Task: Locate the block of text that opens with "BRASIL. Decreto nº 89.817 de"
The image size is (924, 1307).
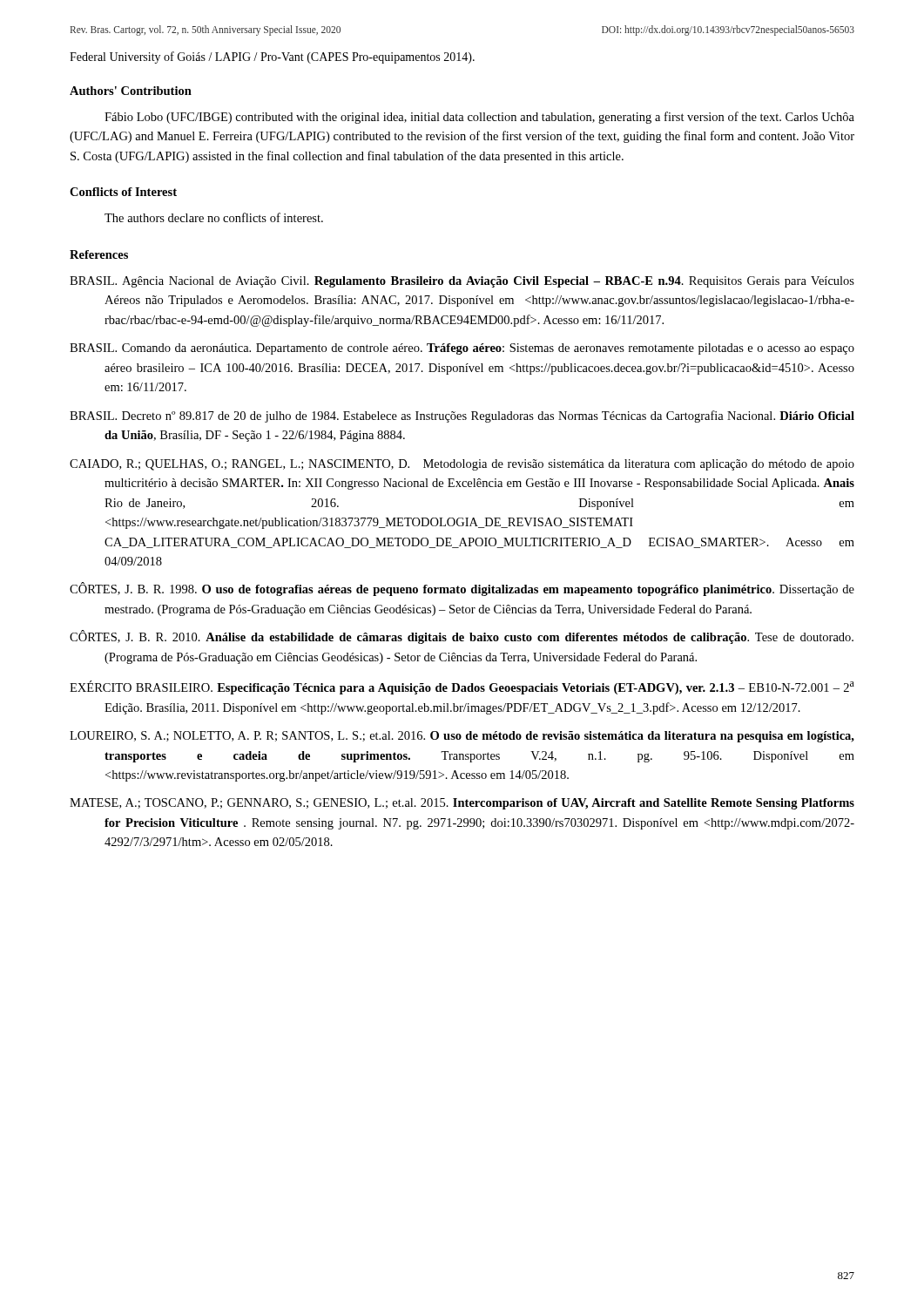Action: tap(462, 425)
